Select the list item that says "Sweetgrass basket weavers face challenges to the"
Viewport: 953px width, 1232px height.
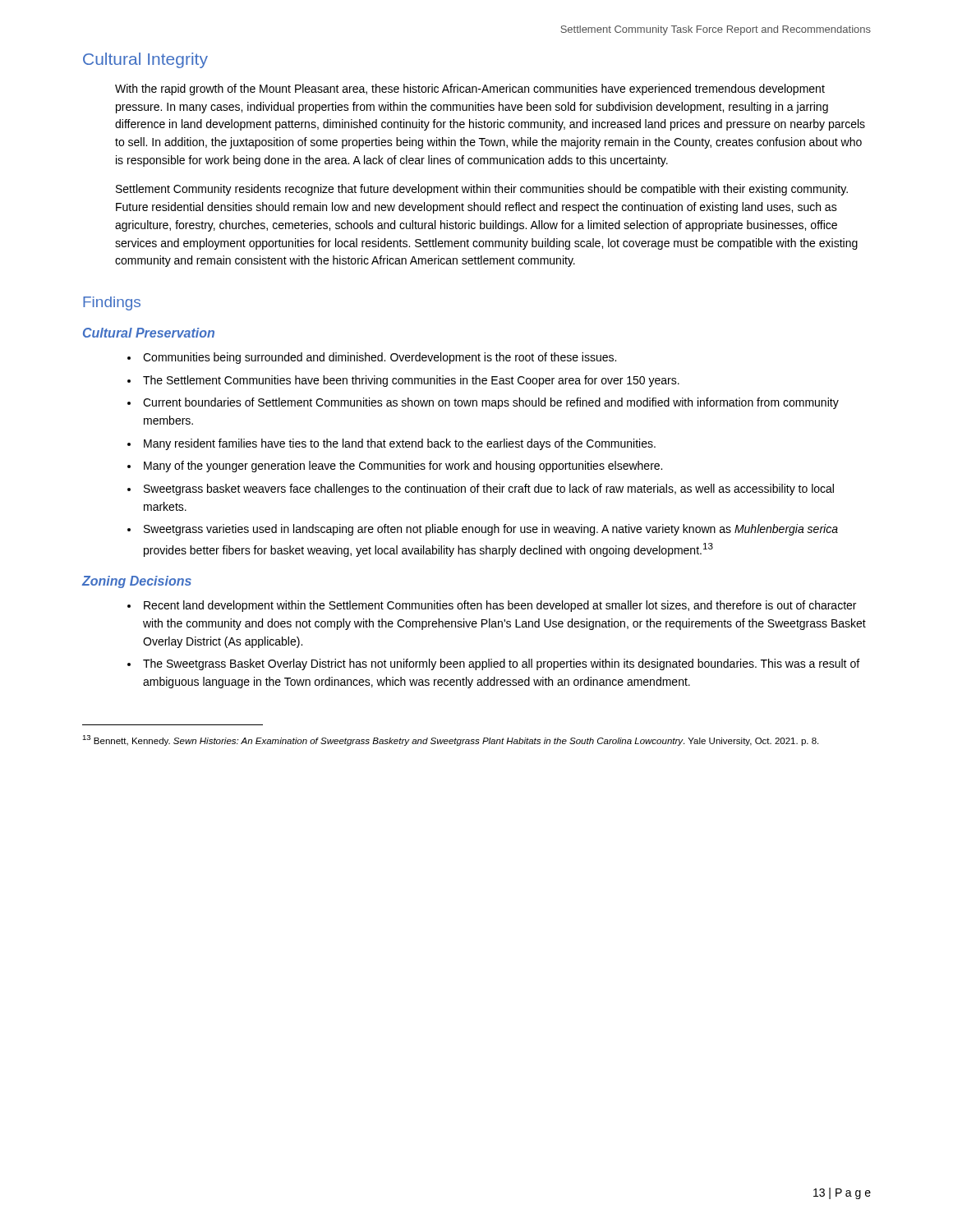click(489, 498)
